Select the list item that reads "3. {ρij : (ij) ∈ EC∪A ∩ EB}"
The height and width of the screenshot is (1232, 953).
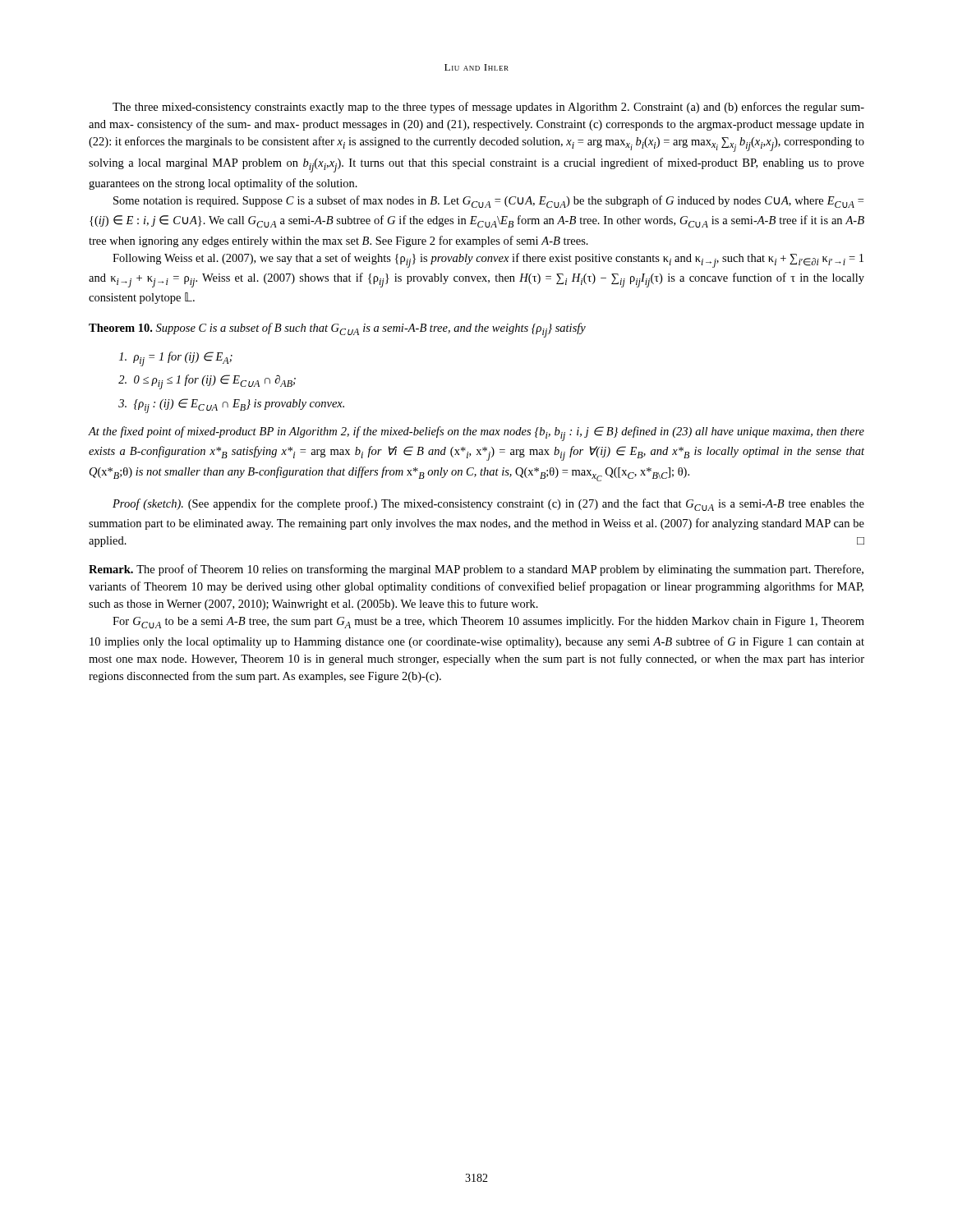click(x=232, y=405)
